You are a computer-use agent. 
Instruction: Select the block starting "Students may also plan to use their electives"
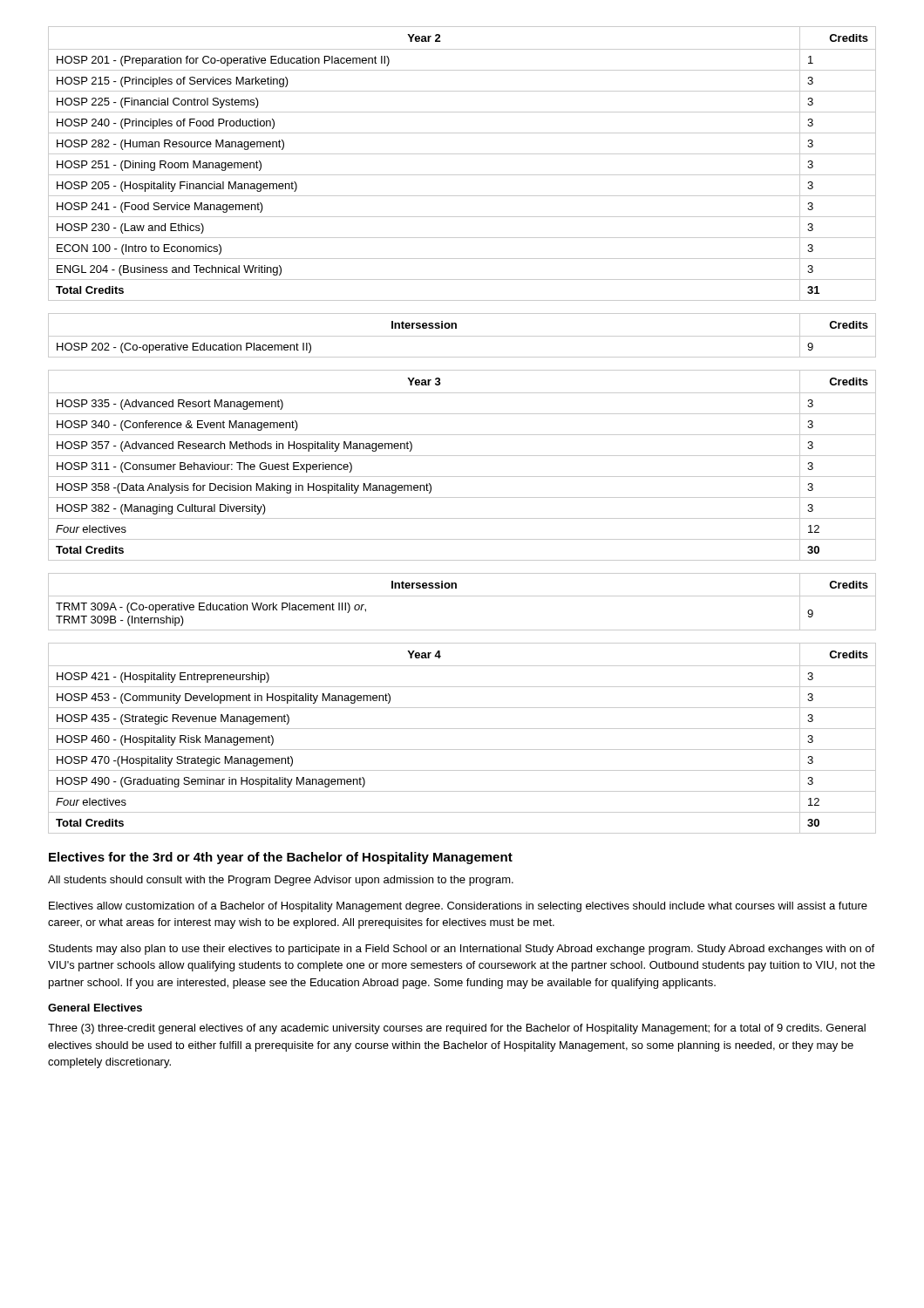[462, 965]
